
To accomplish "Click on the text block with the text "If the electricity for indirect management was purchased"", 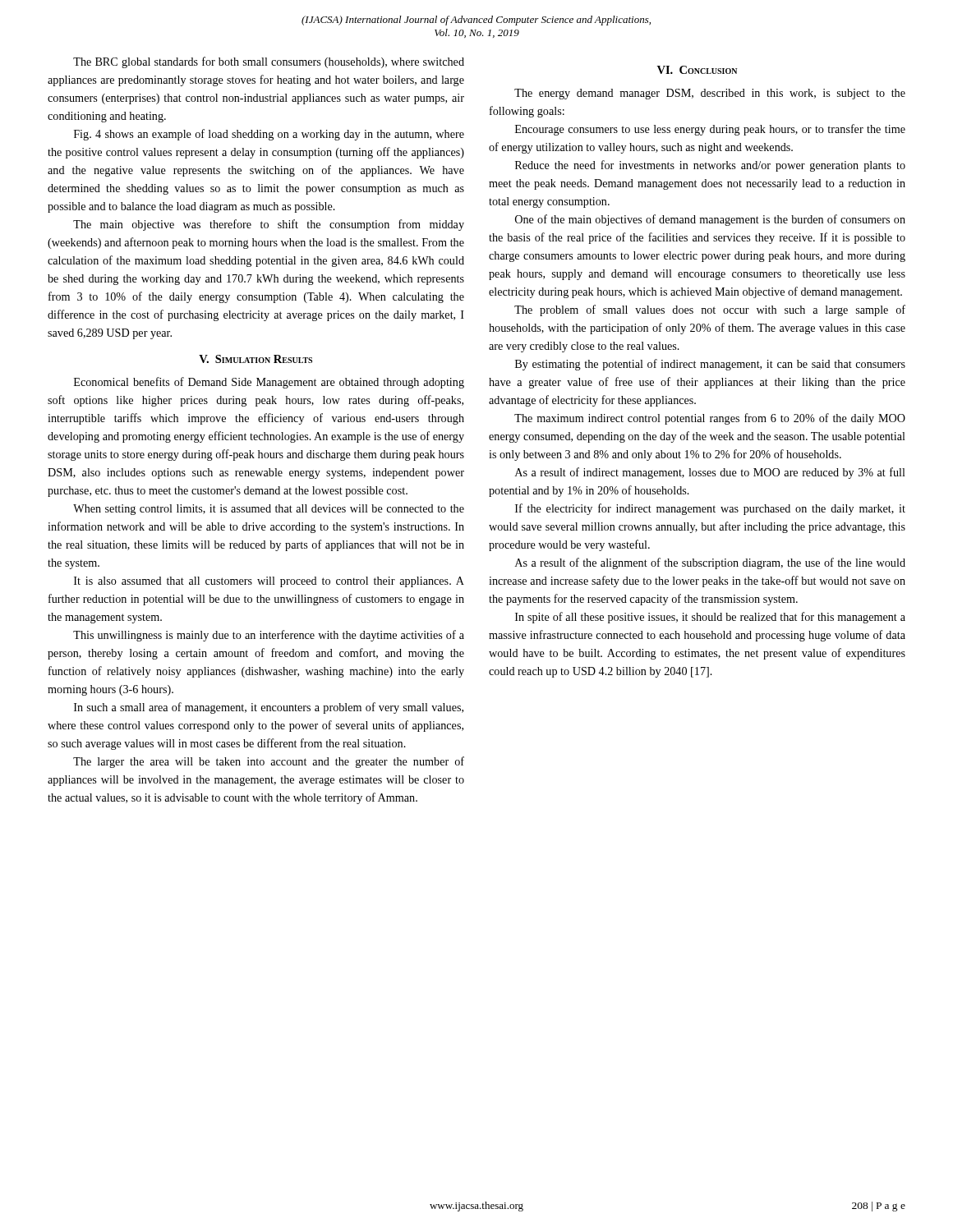I will pos(697,527).
